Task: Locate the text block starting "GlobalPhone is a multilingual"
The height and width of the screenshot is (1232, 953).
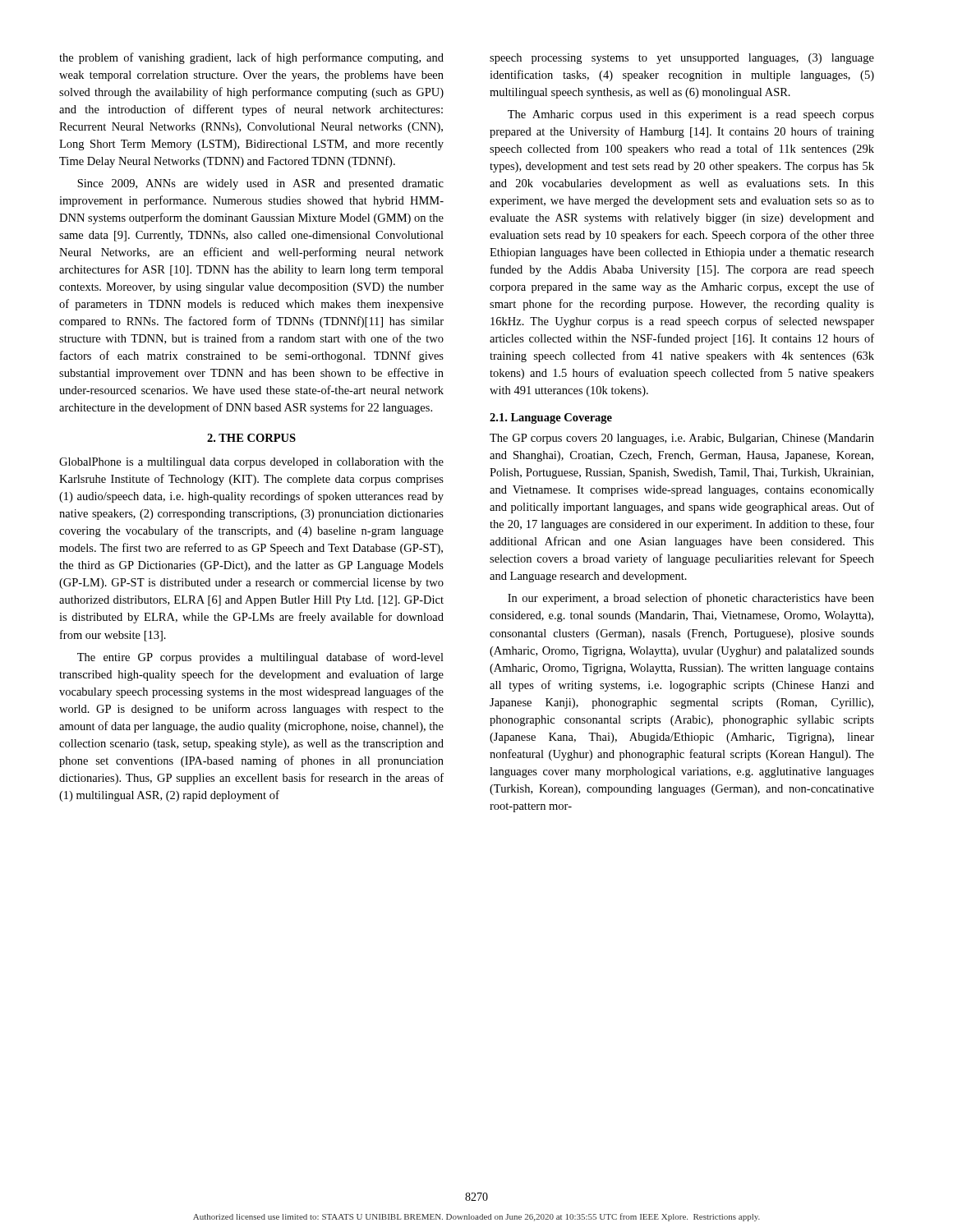Action: [251, 549]
